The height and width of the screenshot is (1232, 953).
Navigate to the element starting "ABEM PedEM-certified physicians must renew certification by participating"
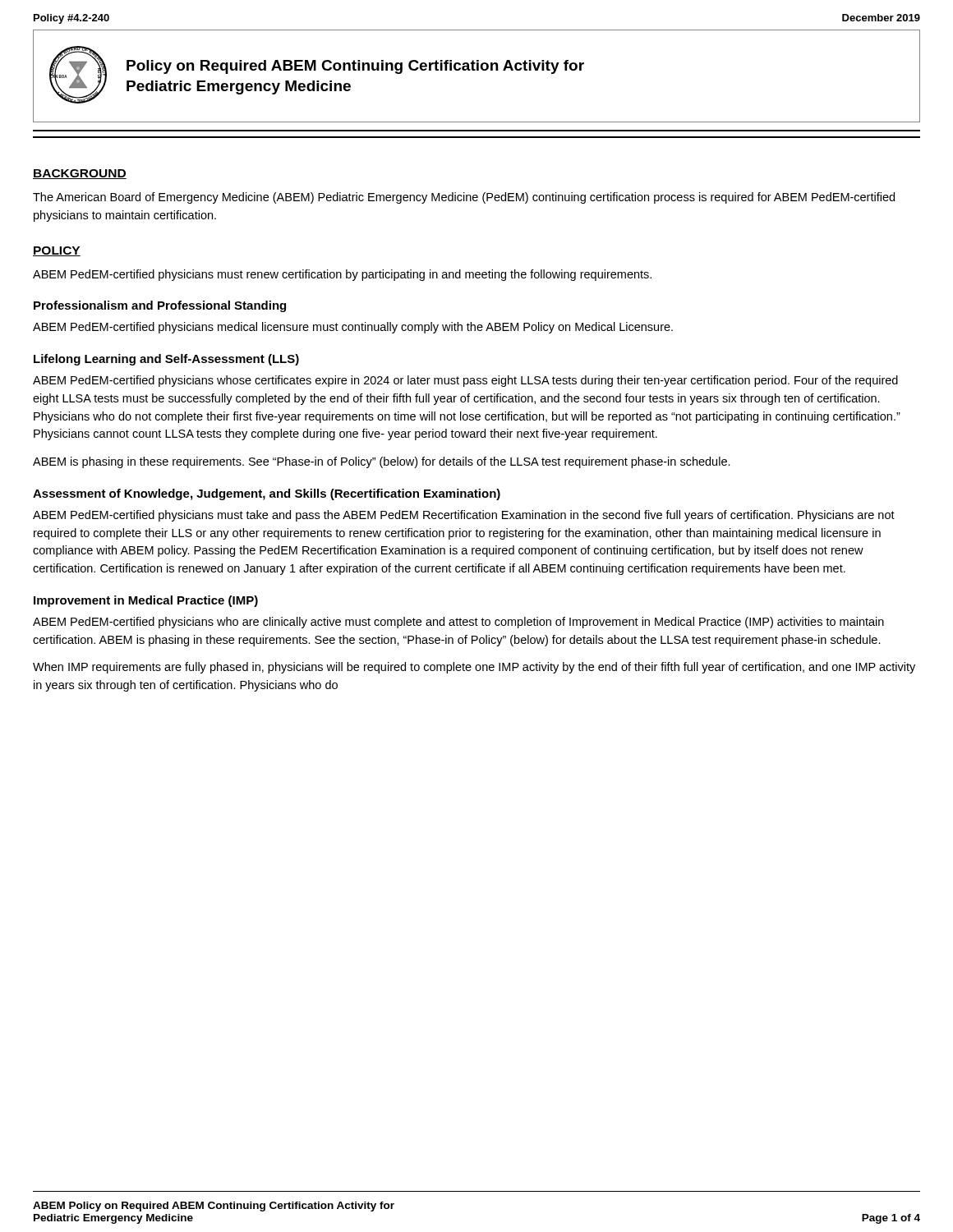point(343,274)
